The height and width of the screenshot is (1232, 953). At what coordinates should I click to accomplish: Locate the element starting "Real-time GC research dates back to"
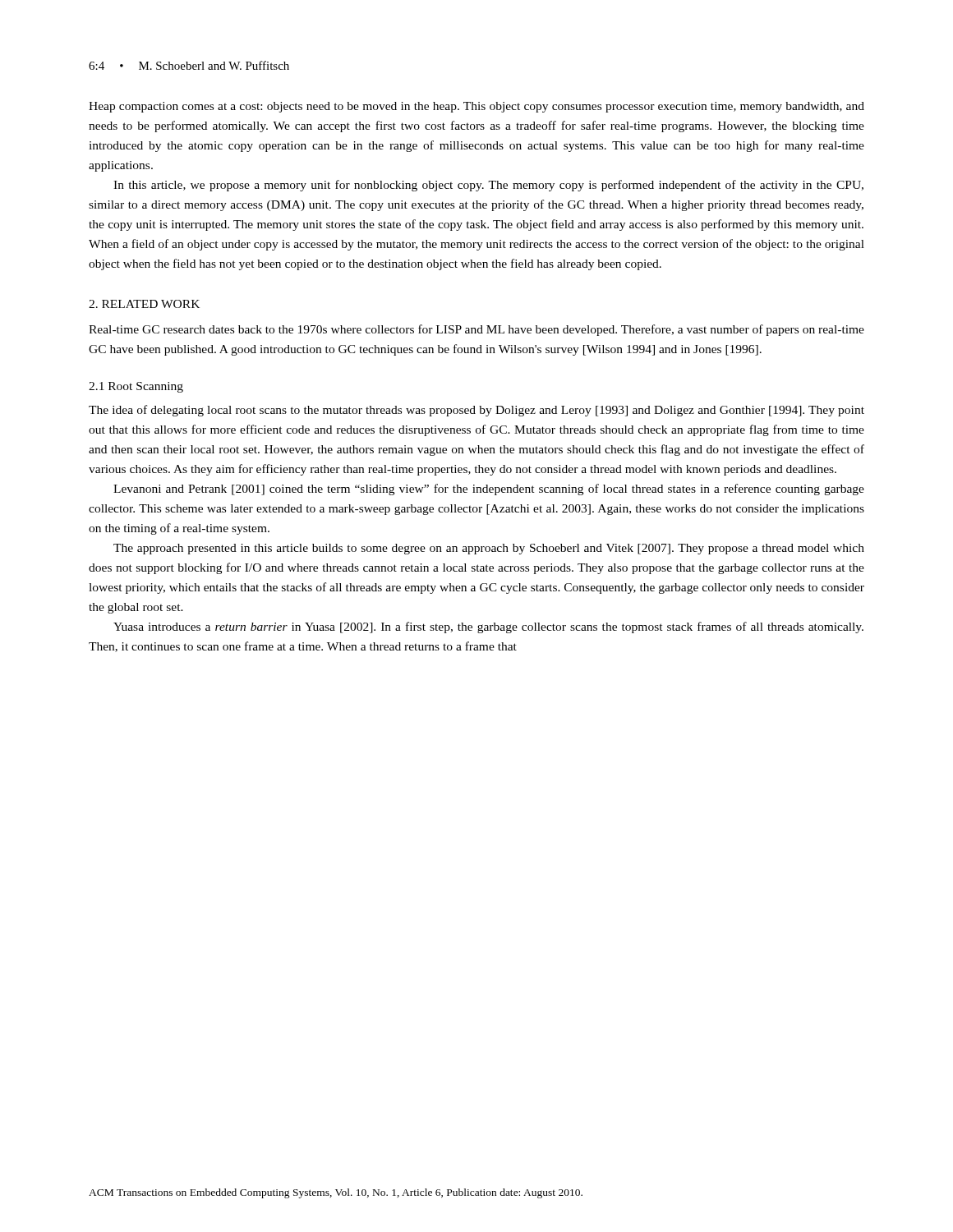[476, 339]
